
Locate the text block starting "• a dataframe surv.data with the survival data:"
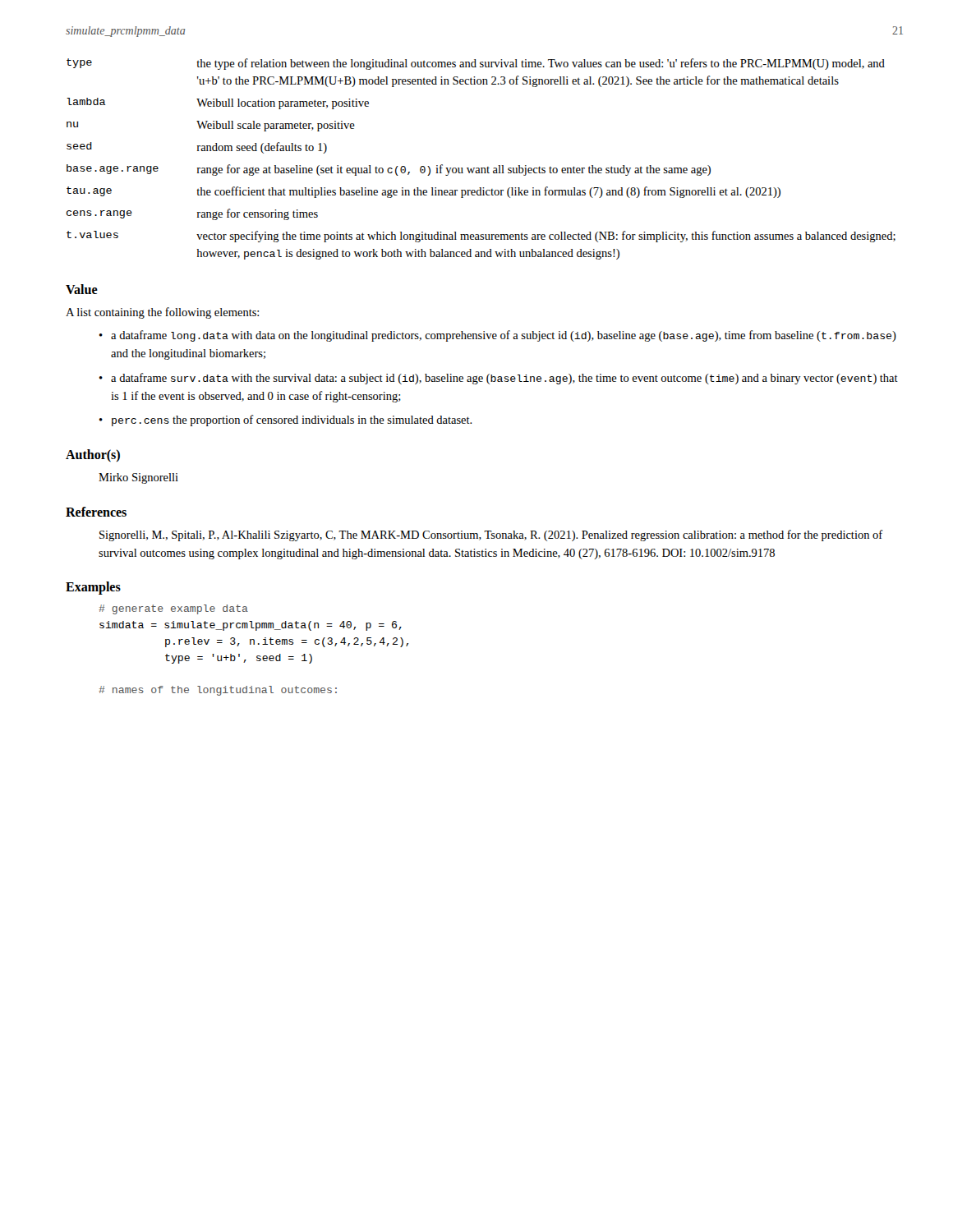tap(501, 387)
